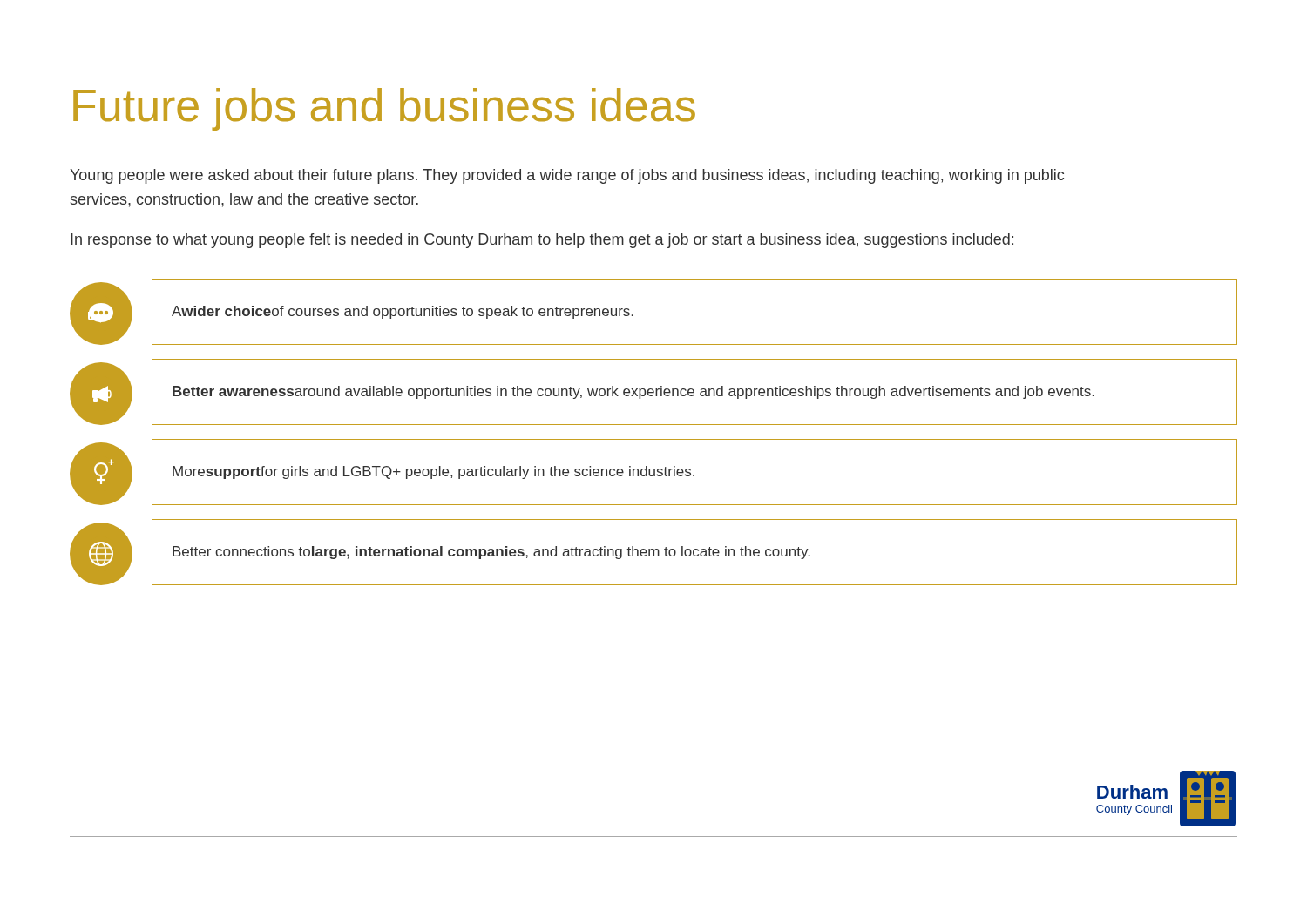Screen dimensions: 924x1307
Task: Locate the text block with the text "Young people were asked"
Action: tap(592, 188)
